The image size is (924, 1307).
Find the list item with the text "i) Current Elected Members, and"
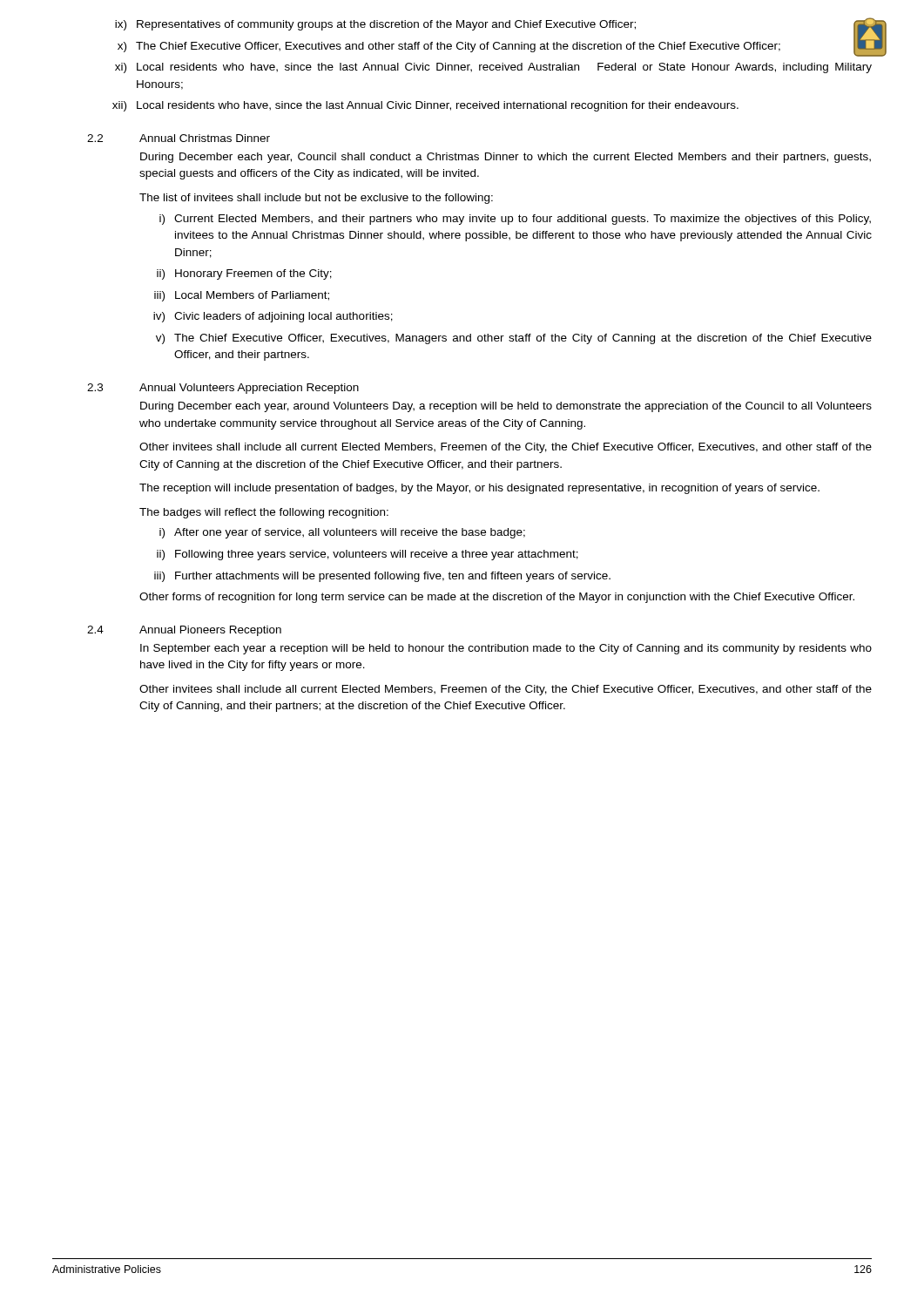(506, 235)
